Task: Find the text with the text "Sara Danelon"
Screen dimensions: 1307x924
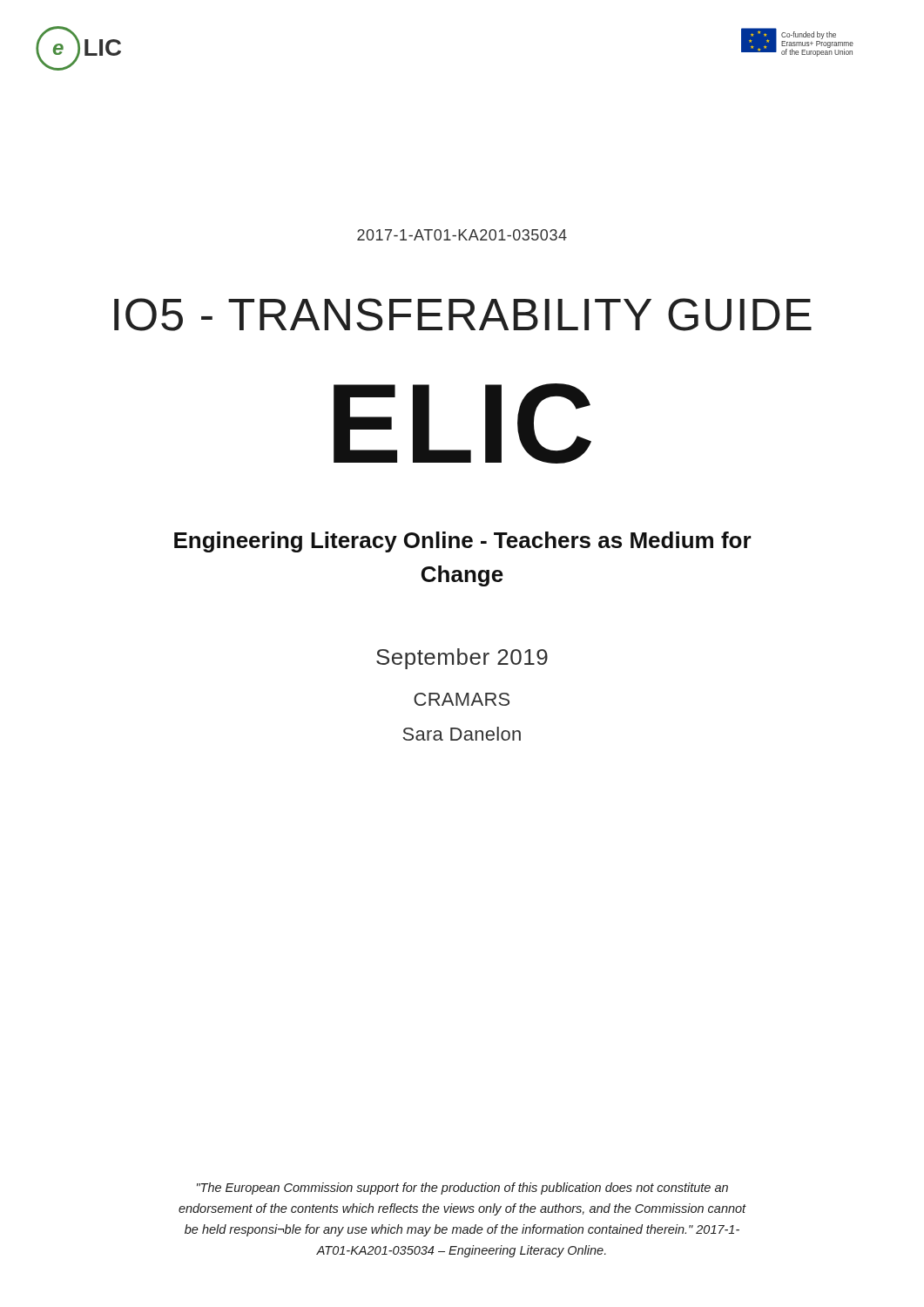Action: (x=462, y=734)
